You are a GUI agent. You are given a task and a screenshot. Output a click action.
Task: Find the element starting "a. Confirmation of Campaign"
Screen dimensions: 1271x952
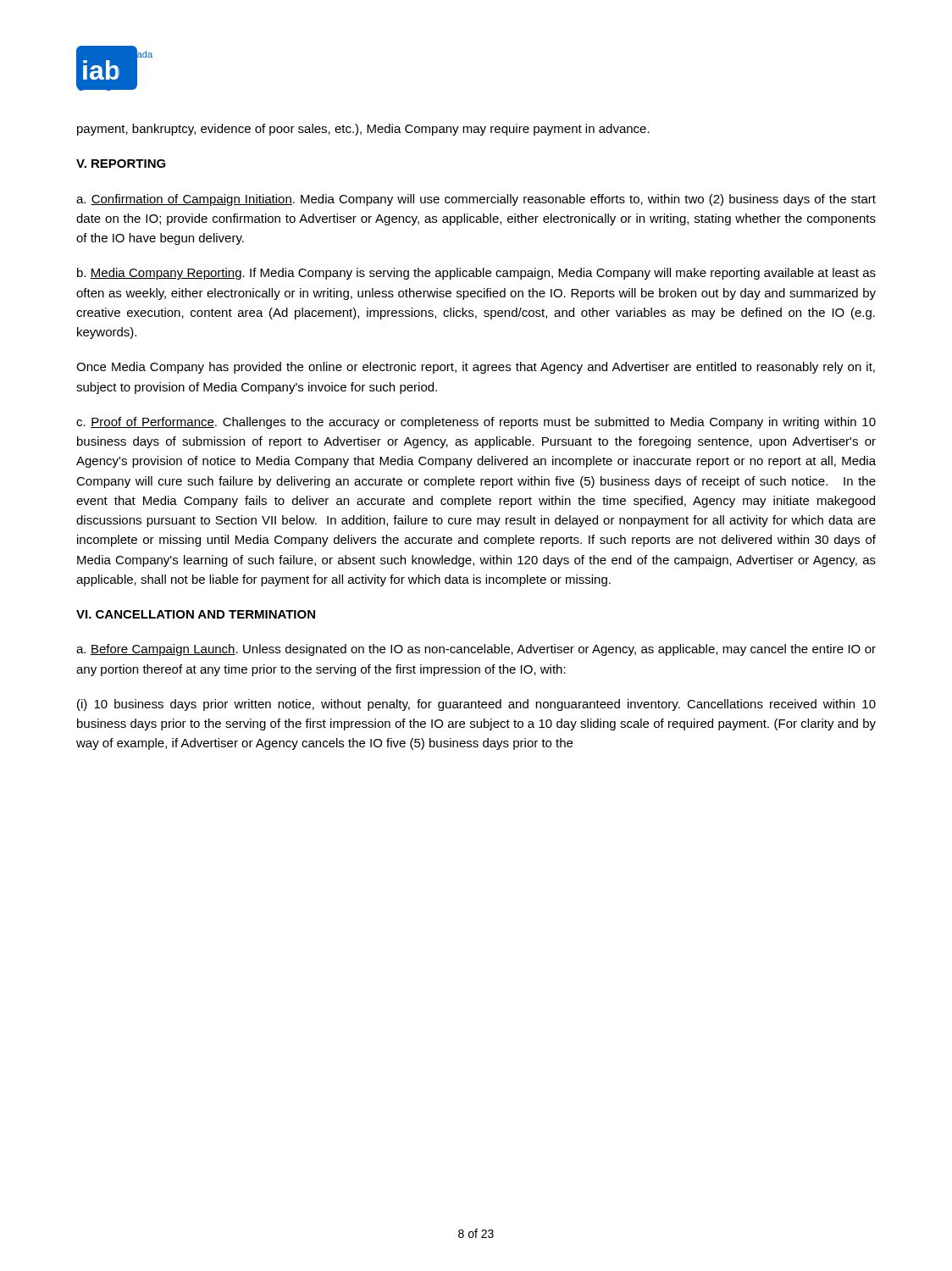tap(476, 218)
